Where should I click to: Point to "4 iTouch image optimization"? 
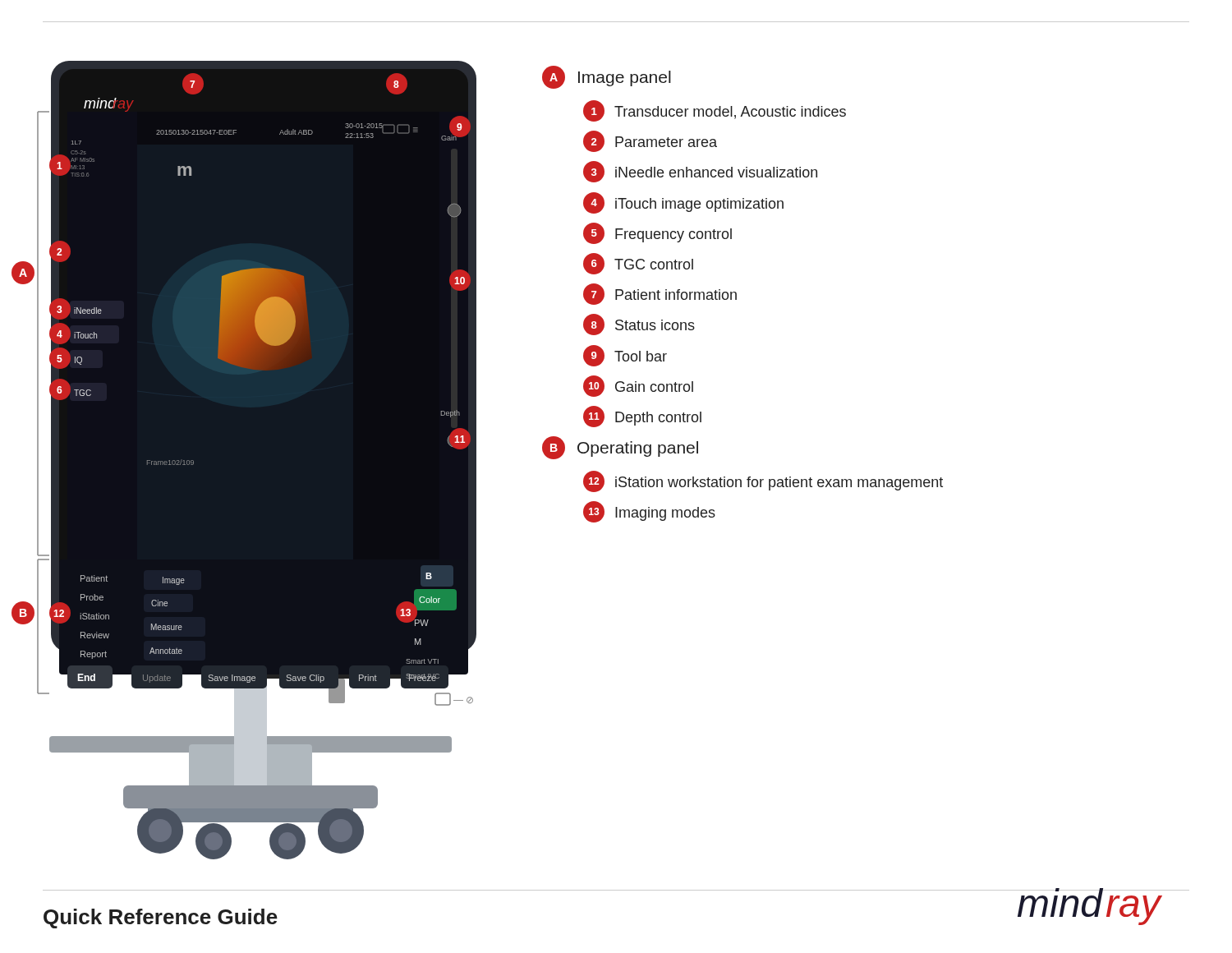point(684,203)
